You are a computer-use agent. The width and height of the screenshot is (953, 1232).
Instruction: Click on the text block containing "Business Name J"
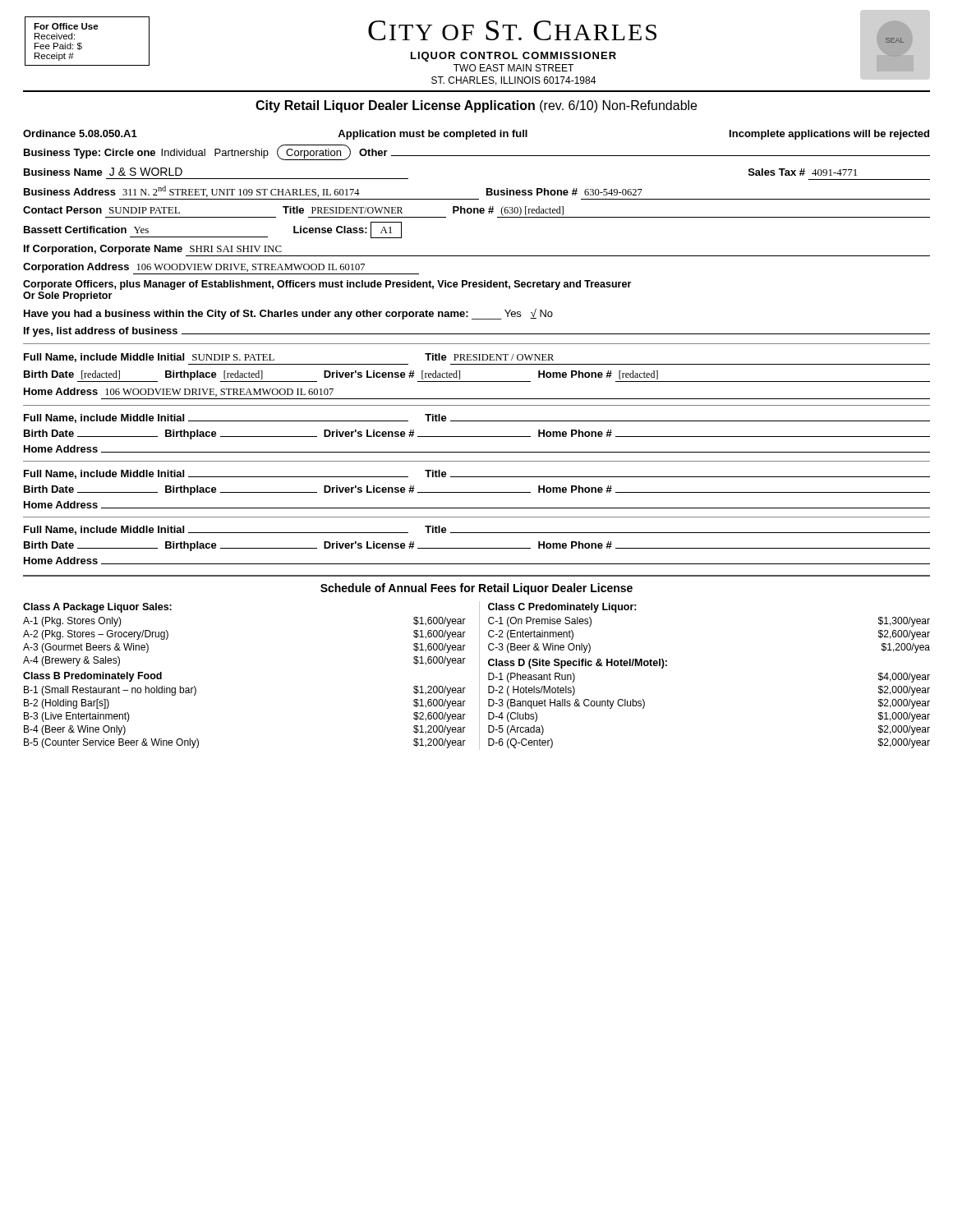100,171
